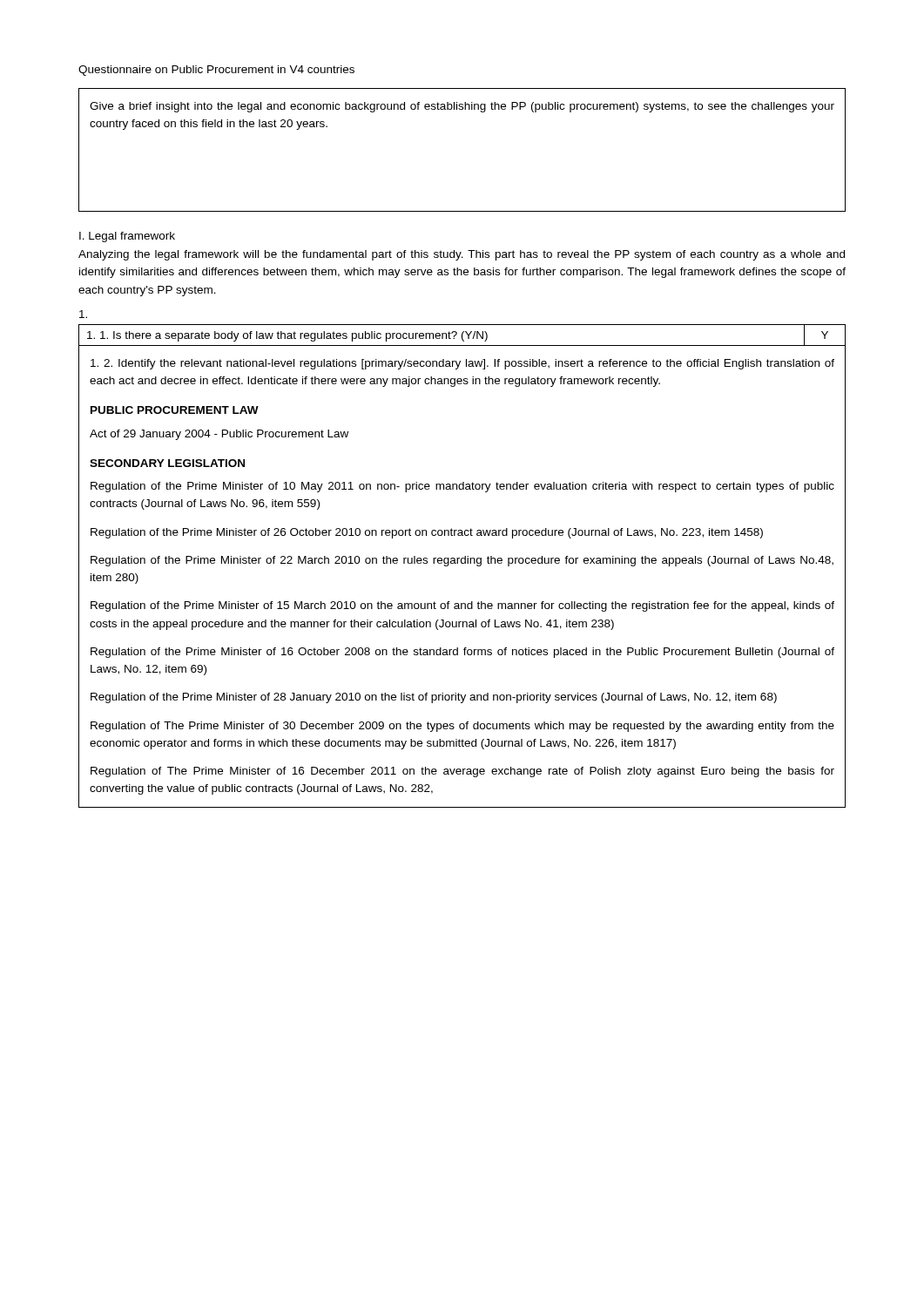Locate the element starting "I. Legal framework"

[127, 236]
